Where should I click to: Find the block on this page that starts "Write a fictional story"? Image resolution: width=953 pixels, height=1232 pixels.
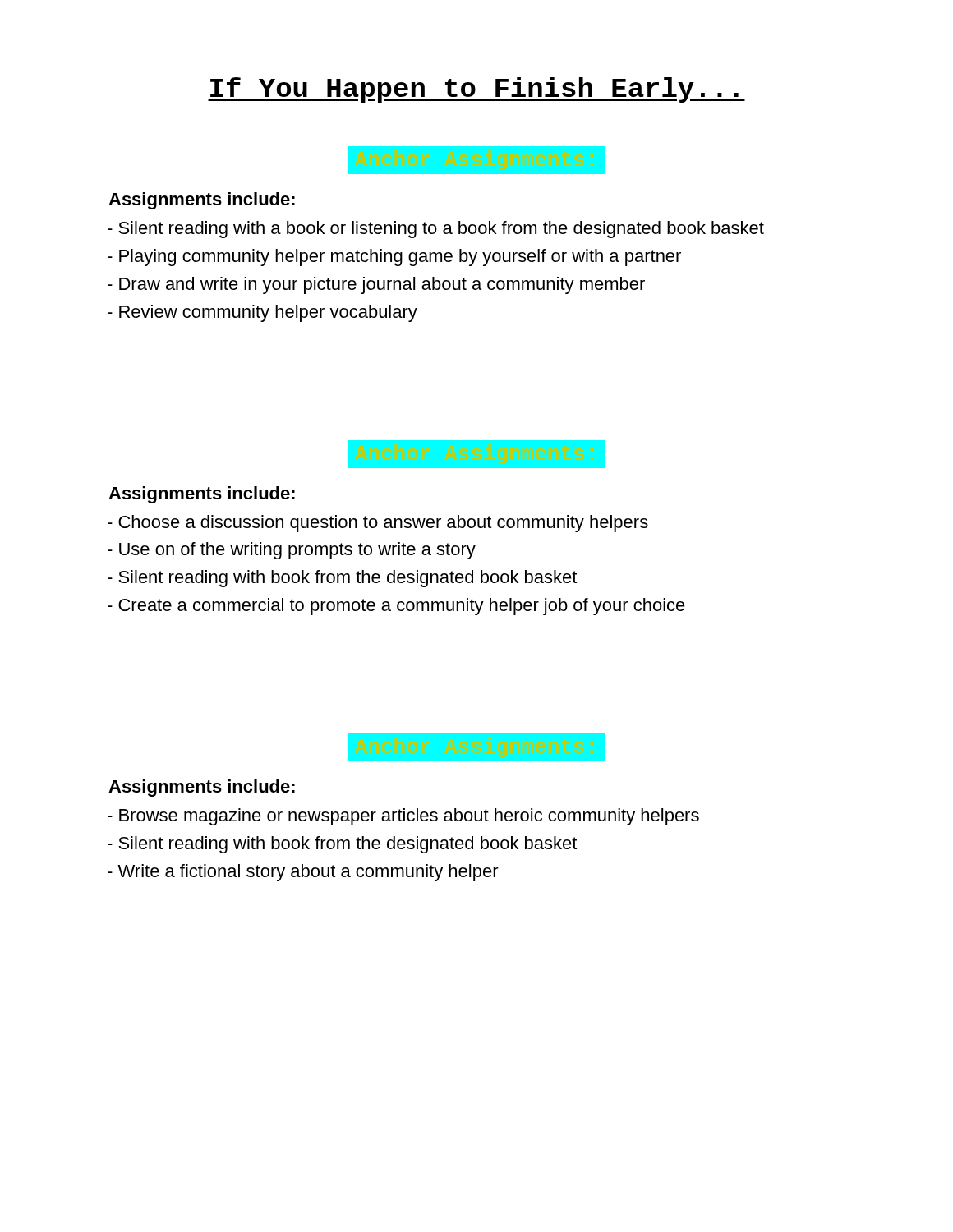[303, 871]
